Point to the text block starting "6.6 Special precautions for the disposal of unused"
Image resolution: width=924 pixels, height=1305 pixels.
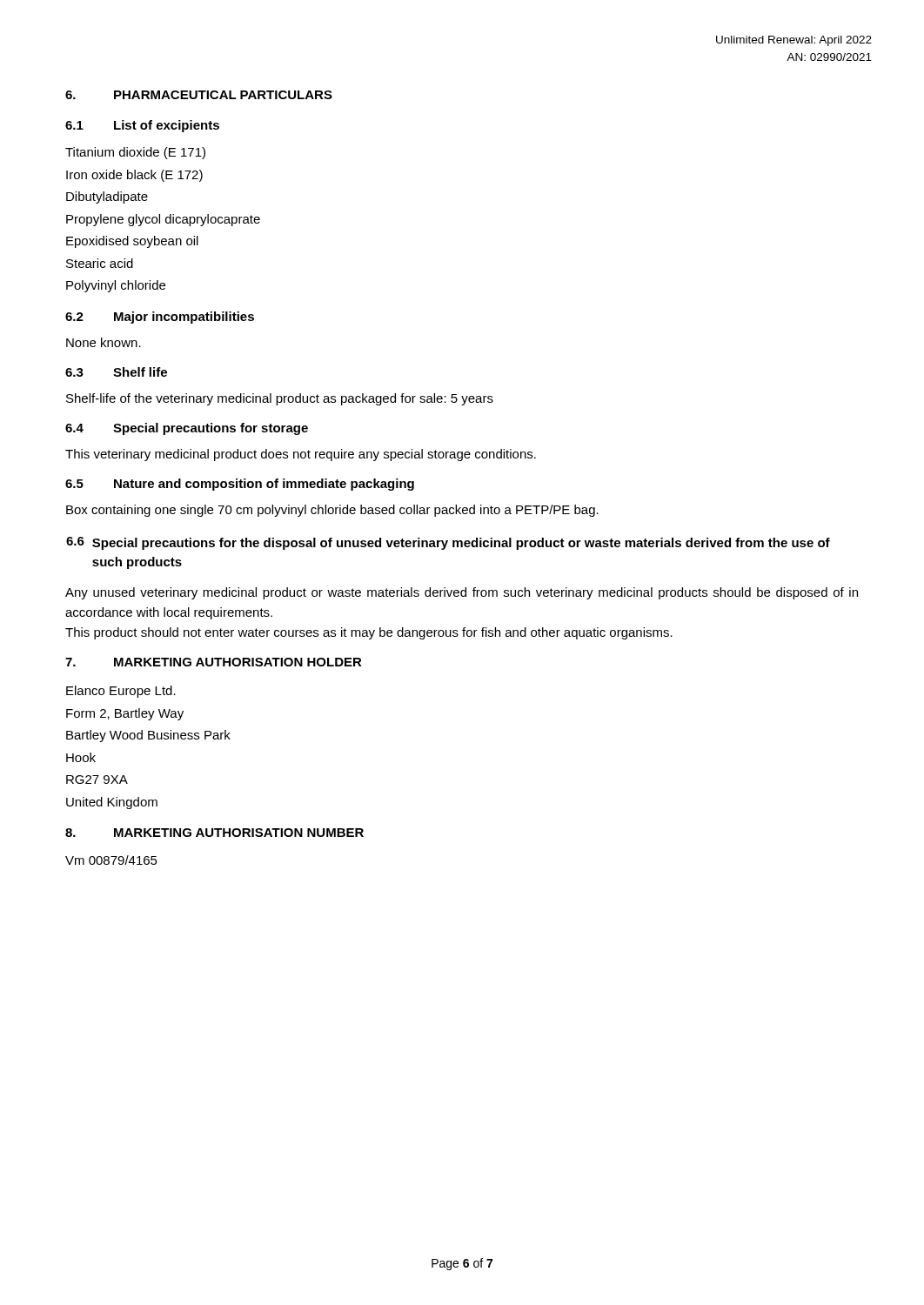click(x=462, y=552)
